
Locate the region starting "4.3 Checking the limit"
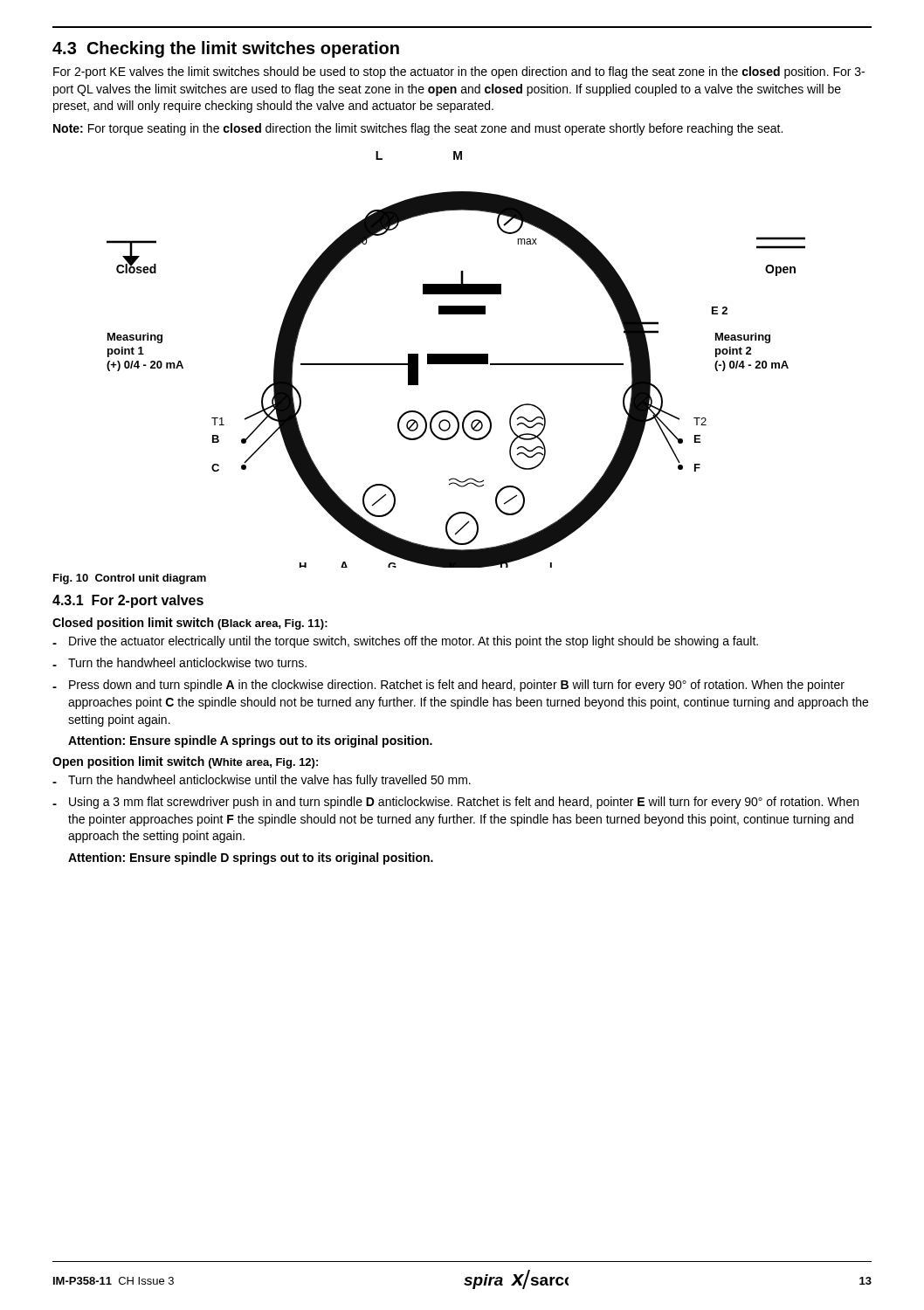[226, 49]
